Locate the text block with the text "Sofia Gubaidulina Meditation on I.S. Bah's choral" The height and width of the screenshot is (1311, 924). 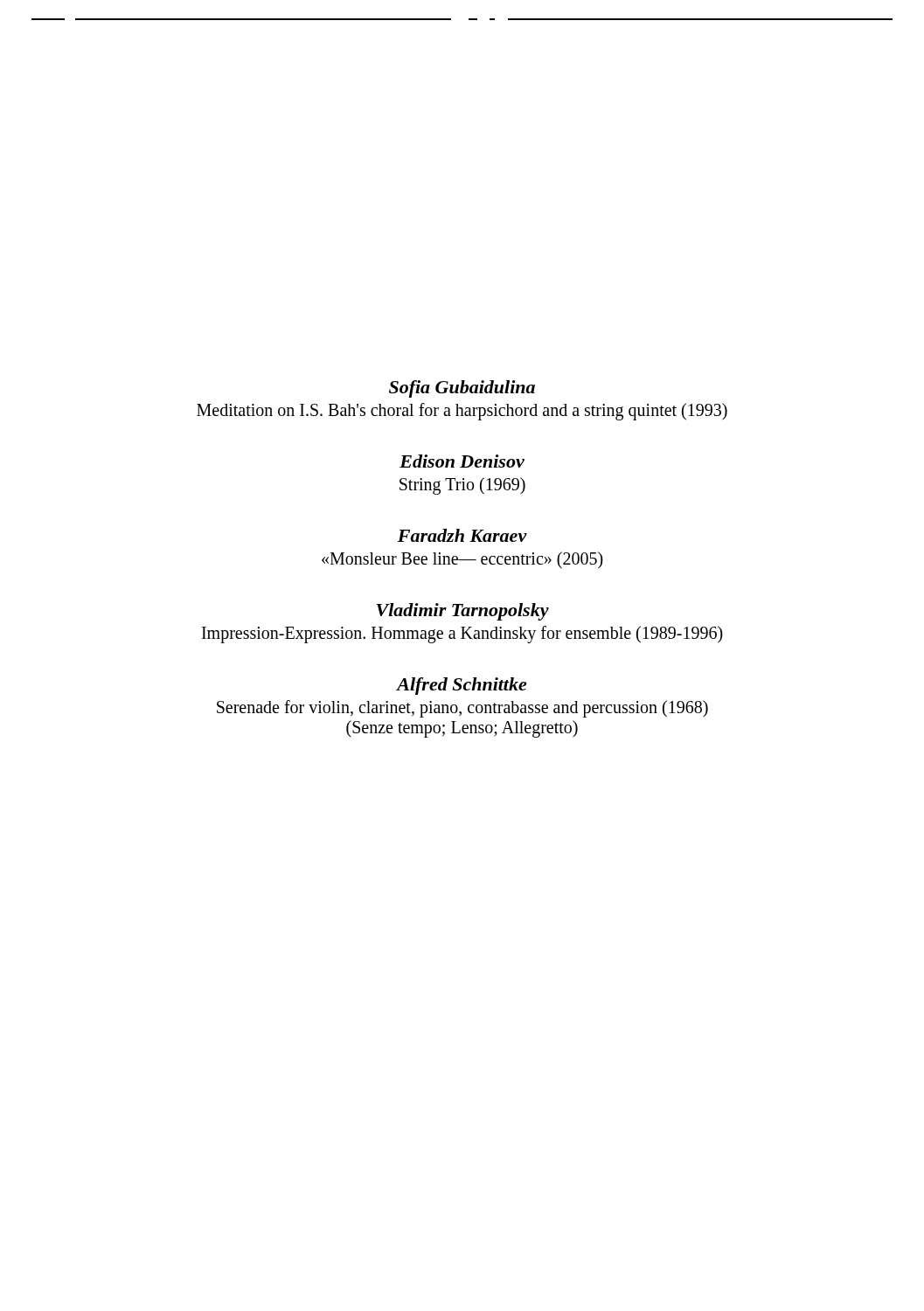click(462, 398)
